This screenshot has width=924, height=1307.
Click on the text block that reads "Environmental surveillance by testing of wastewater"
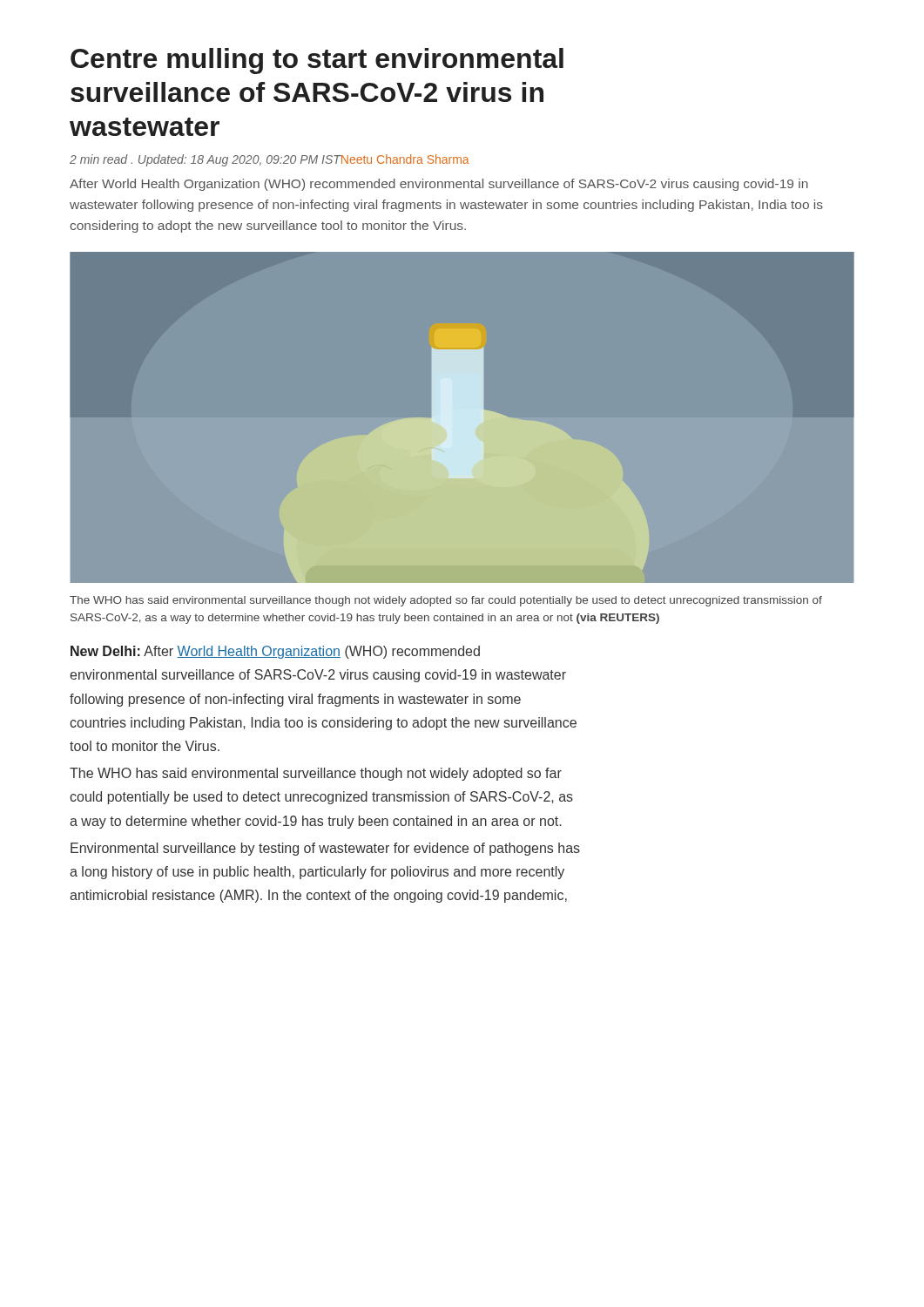tap(462, 872)
